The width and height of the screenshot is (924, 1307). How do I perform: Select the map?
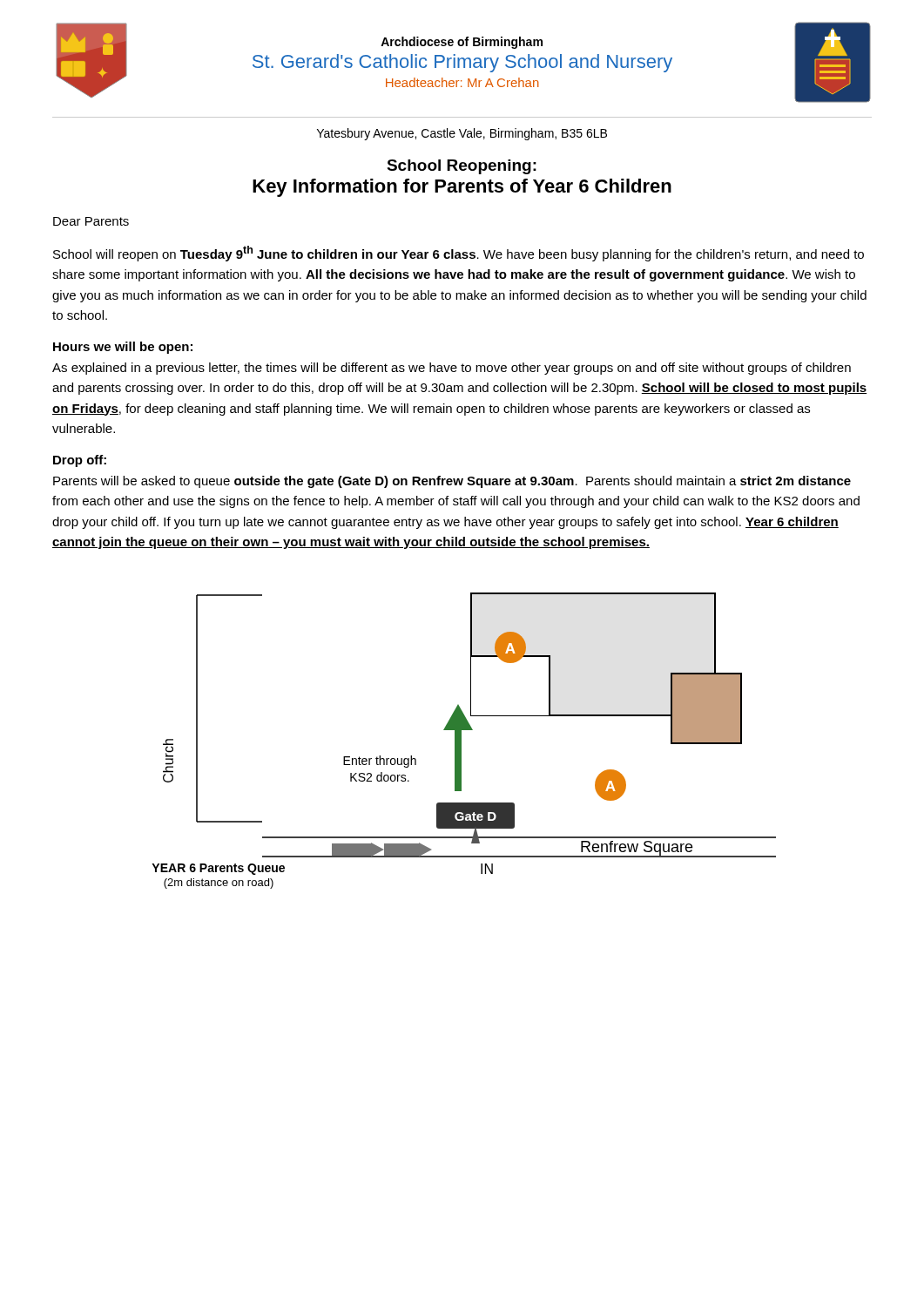462,730
